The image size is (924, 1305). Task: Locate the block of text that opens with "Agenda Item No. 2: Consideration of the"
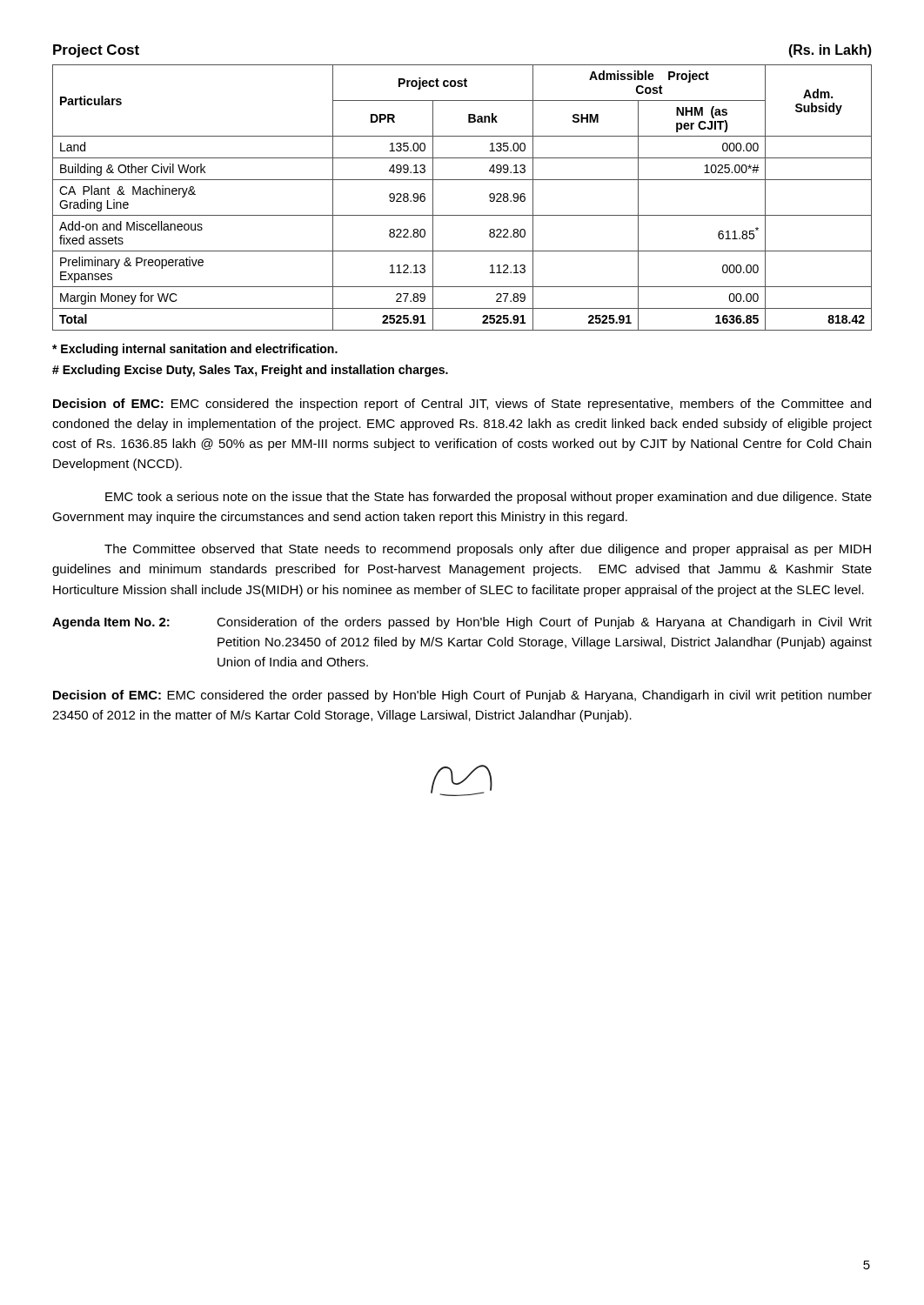click(462, 642)
